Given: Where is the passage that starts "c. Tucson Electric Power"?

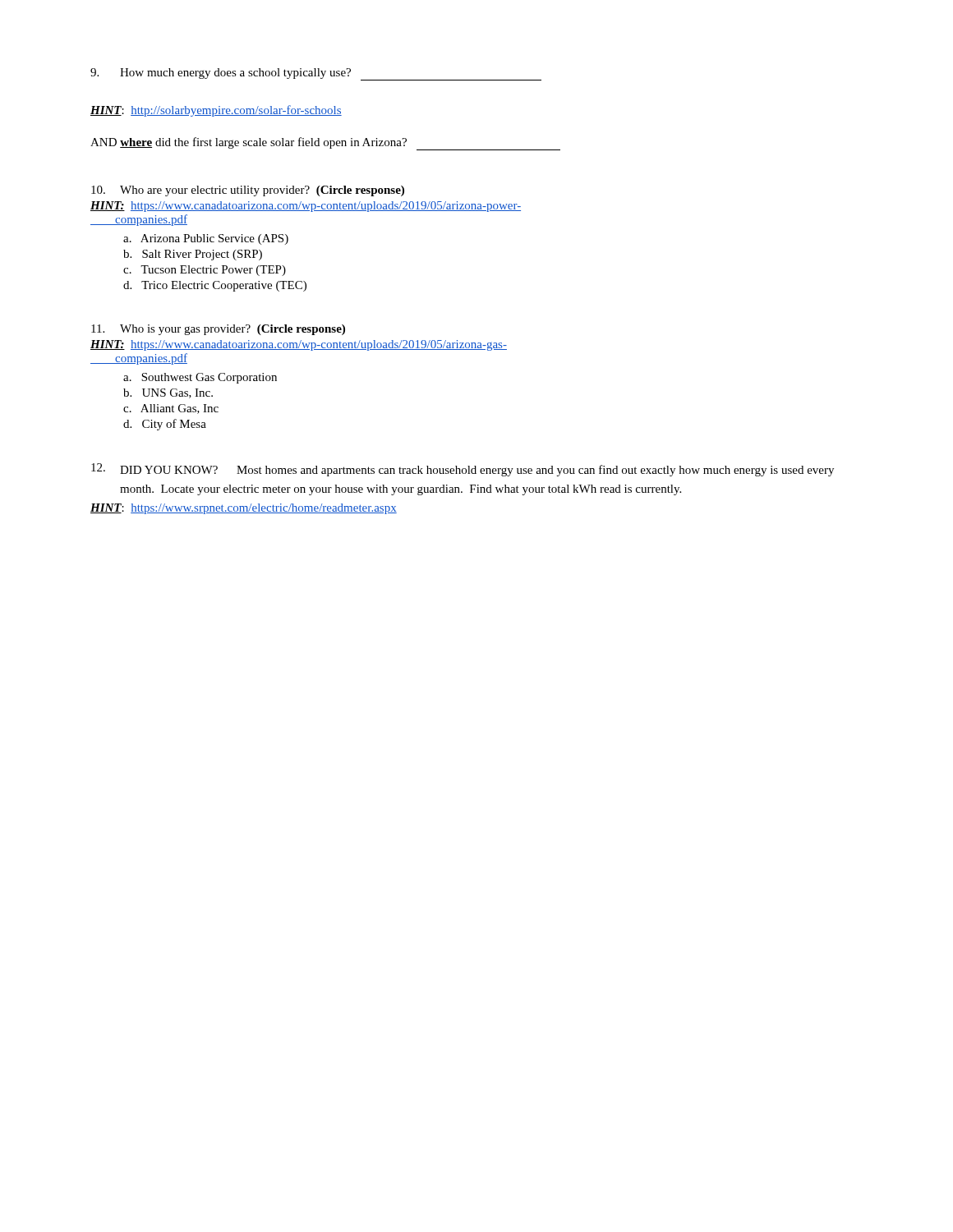Looking at the screenshot, I should pos(205,269).
